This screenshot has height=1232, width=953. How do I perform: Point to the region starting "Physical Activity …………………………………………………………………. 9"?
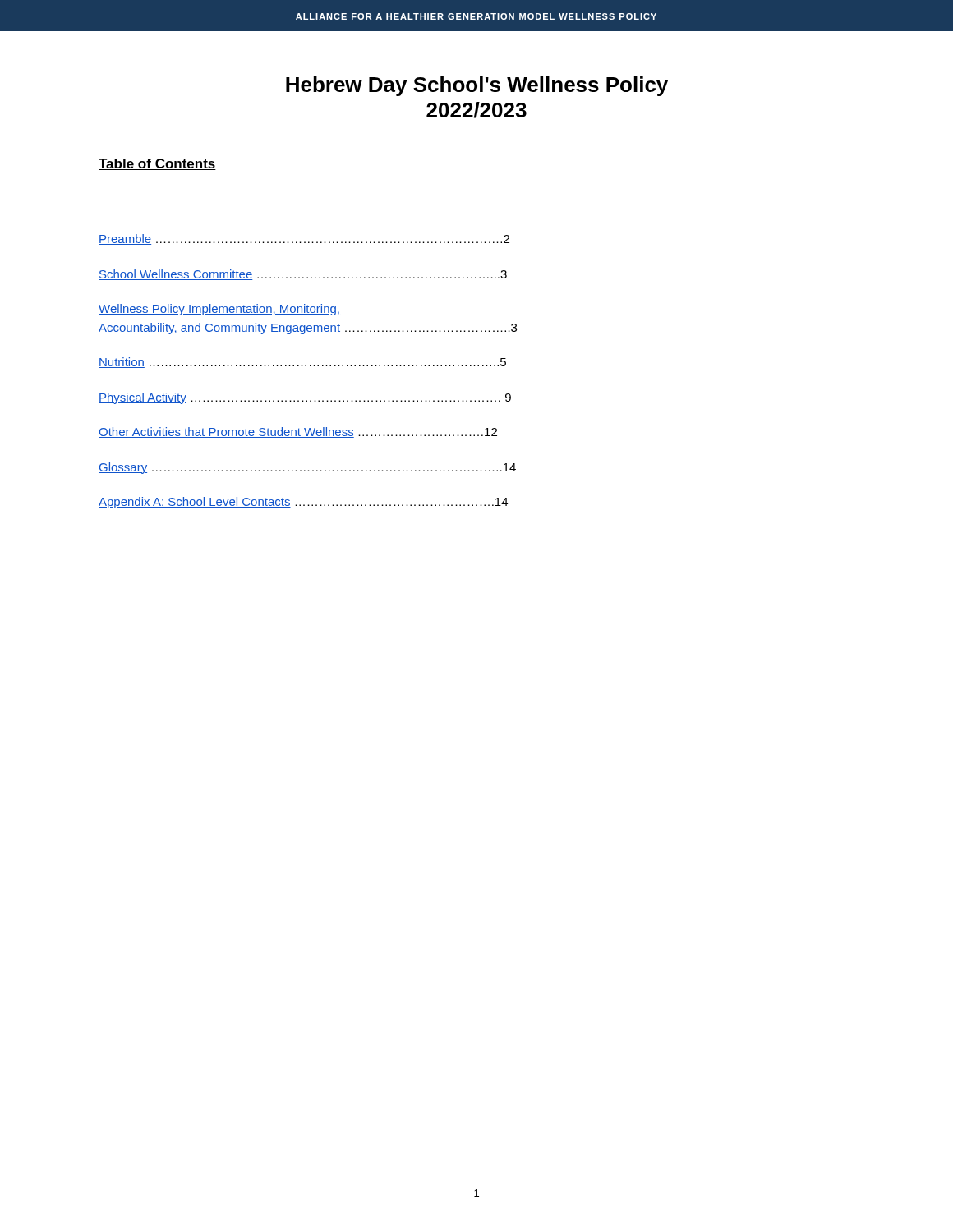(x=305, y=397)
